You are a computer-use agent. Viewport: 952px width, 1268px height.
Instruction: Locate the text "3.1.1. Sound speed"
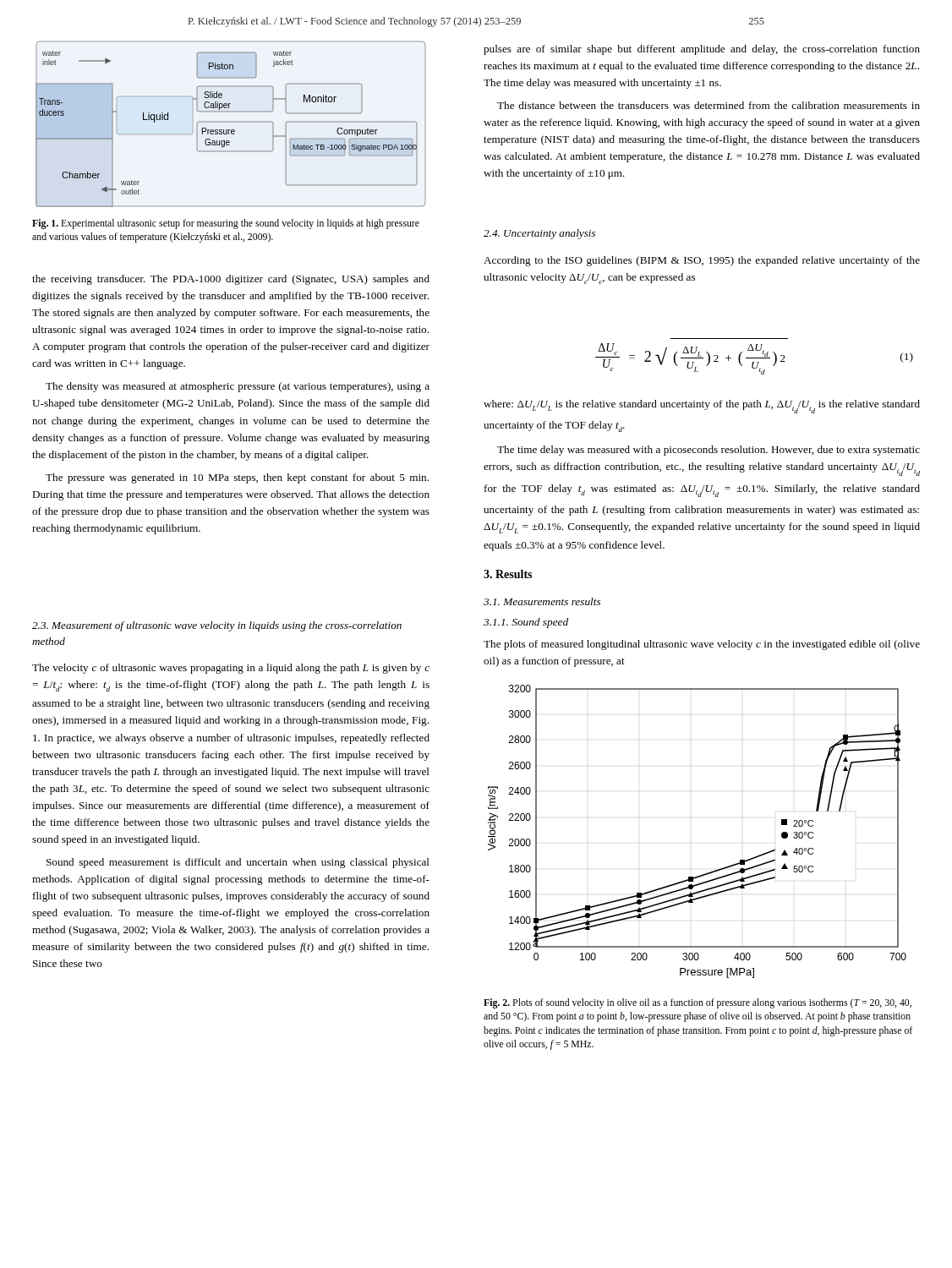pos(526,622)
